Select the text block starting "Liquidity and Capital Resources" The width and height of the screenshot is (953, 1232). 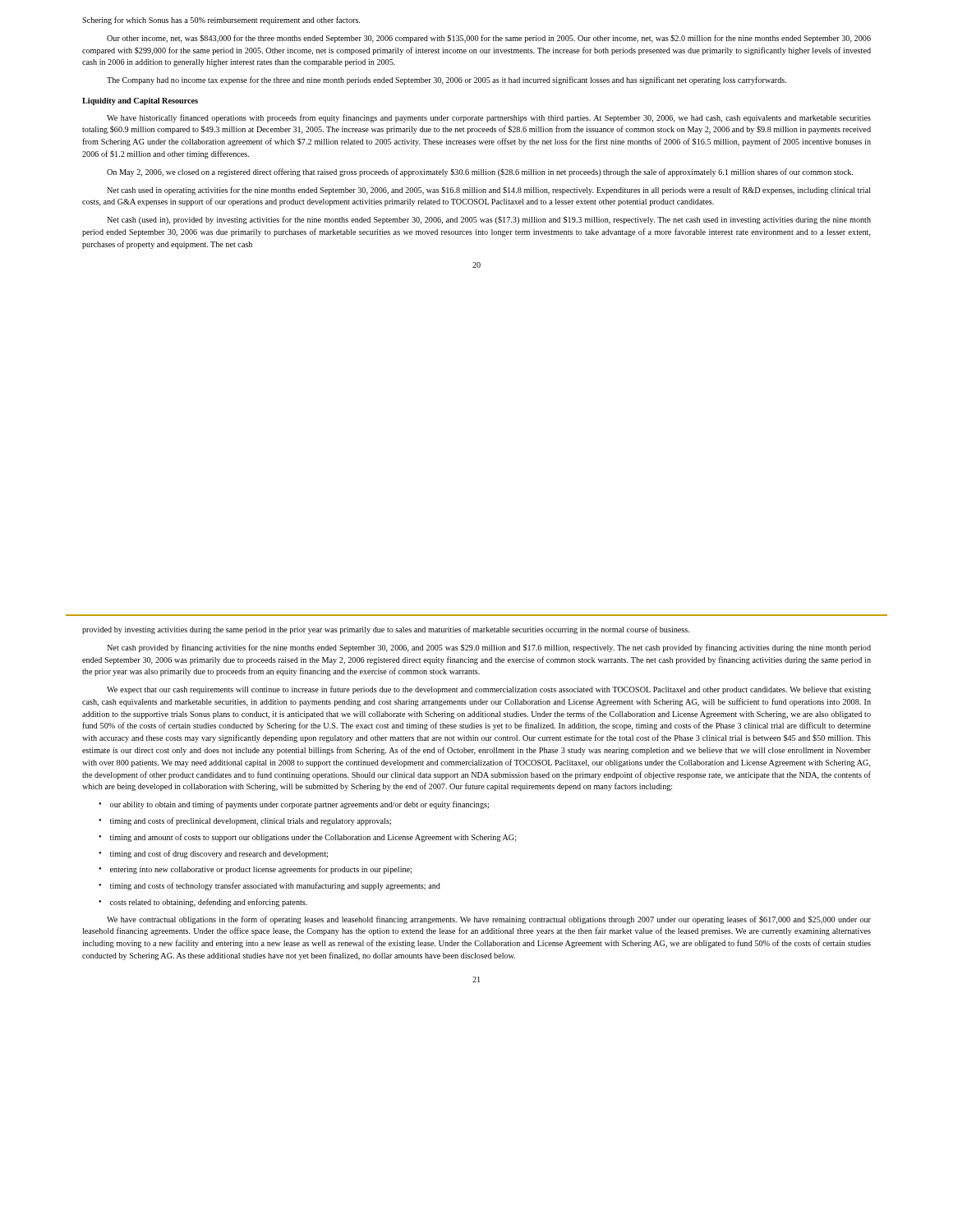click(x=140, y=101)
